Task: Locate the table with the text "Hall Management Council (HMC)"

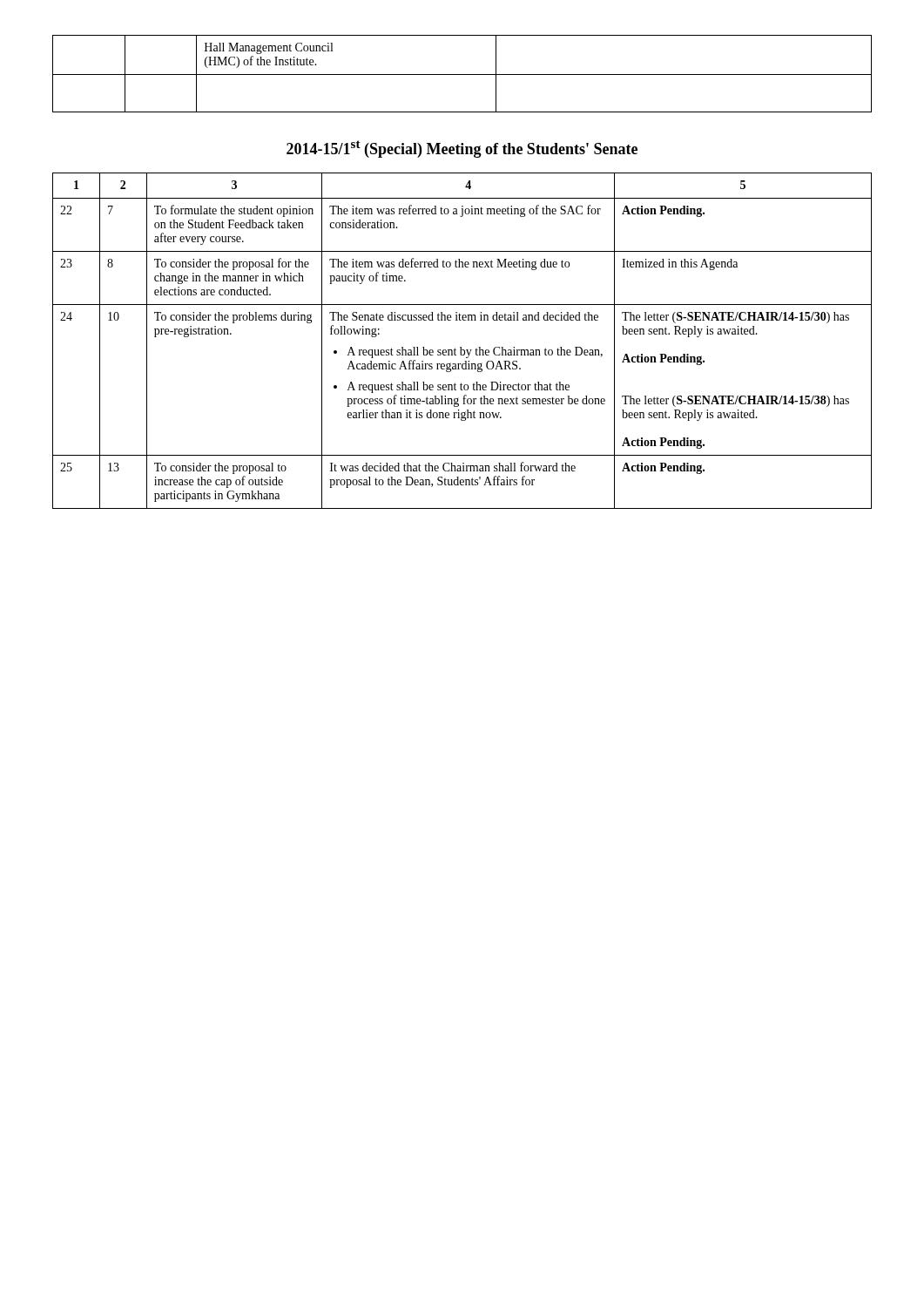Action: pyautogui.click(x=462, y=74)
